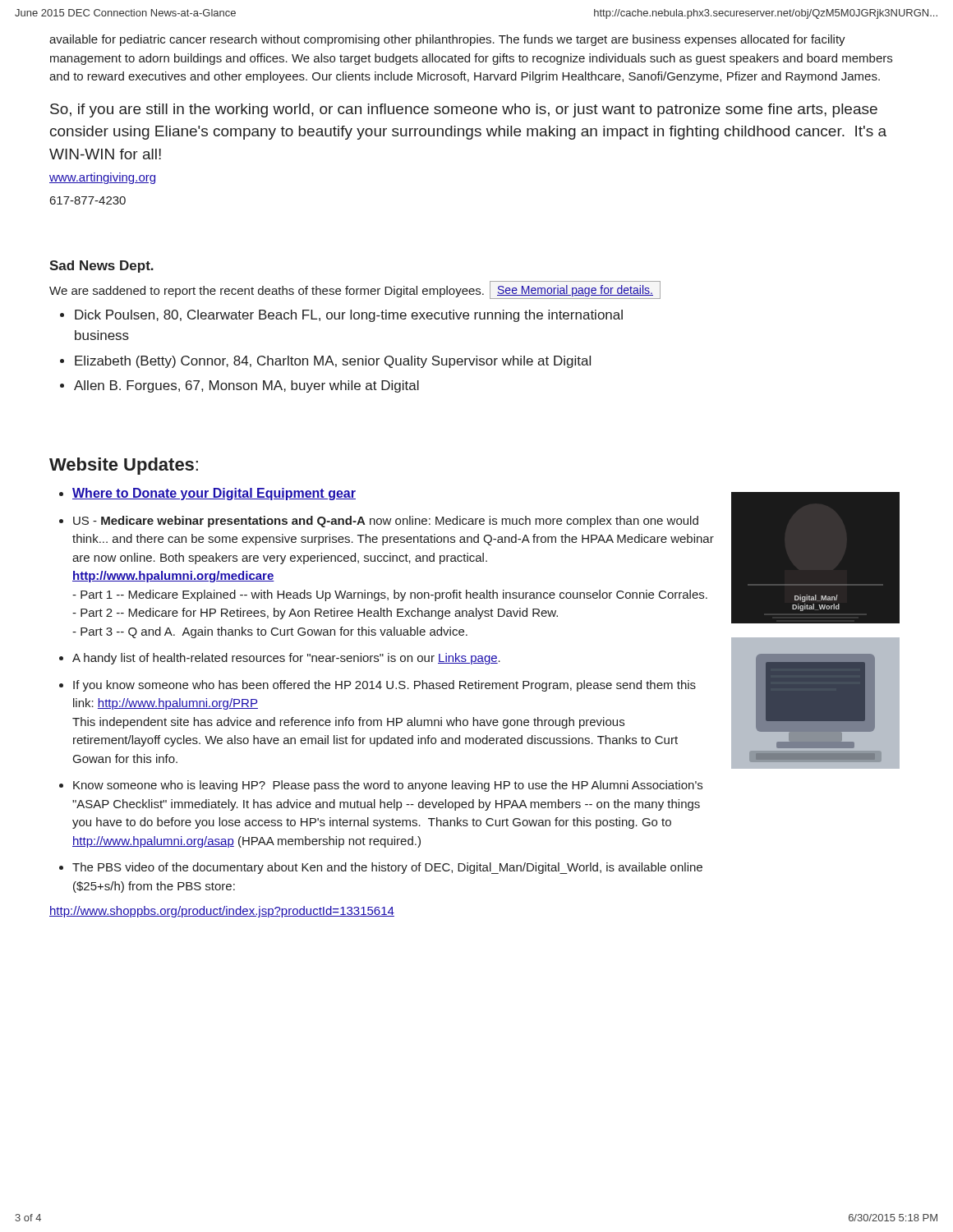
Task: Click on the section header that says "Sad News Dept."
Action: pos(102,266)
